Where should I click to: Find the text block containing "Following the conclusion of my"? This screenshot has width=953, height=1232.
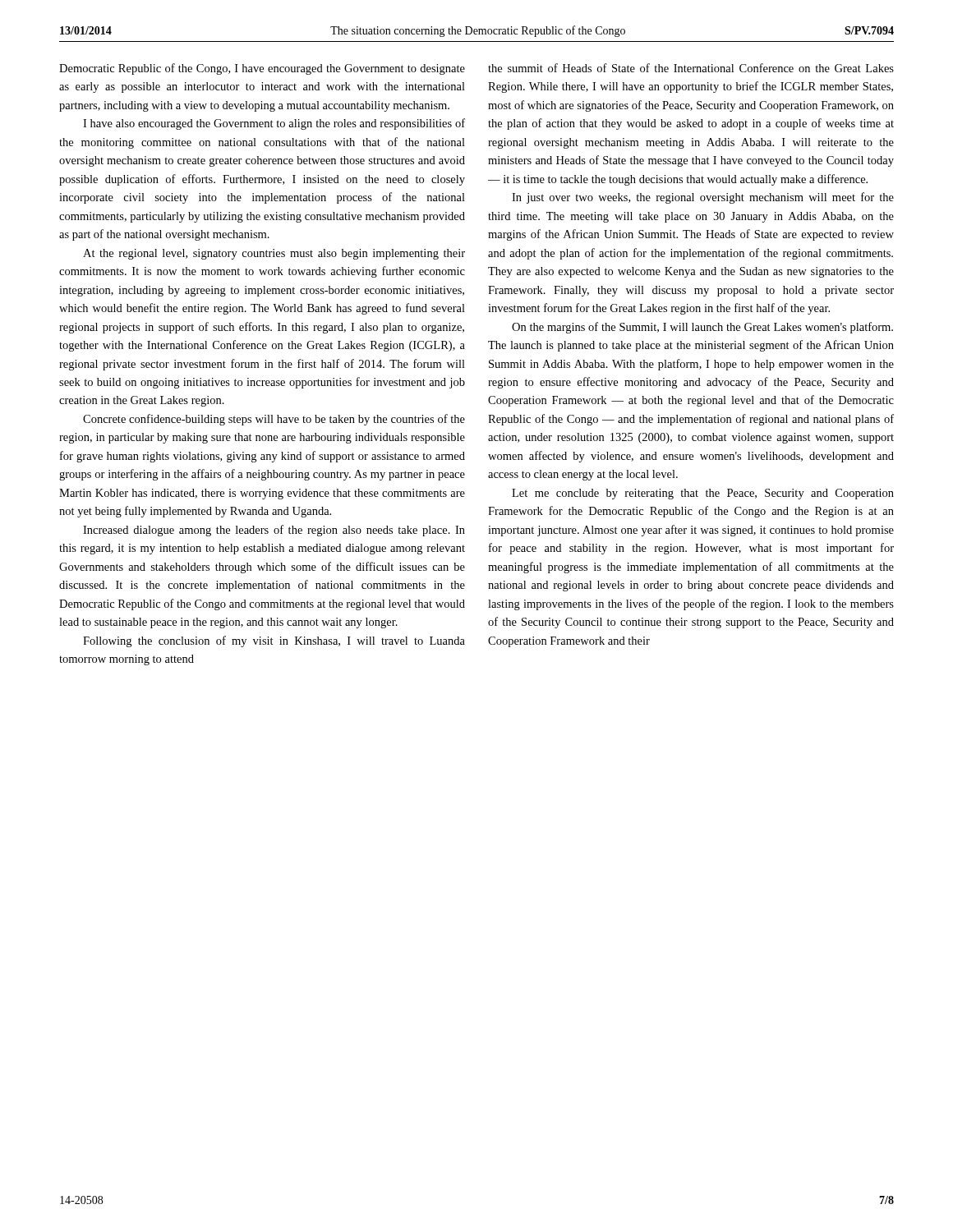(262, 650)
